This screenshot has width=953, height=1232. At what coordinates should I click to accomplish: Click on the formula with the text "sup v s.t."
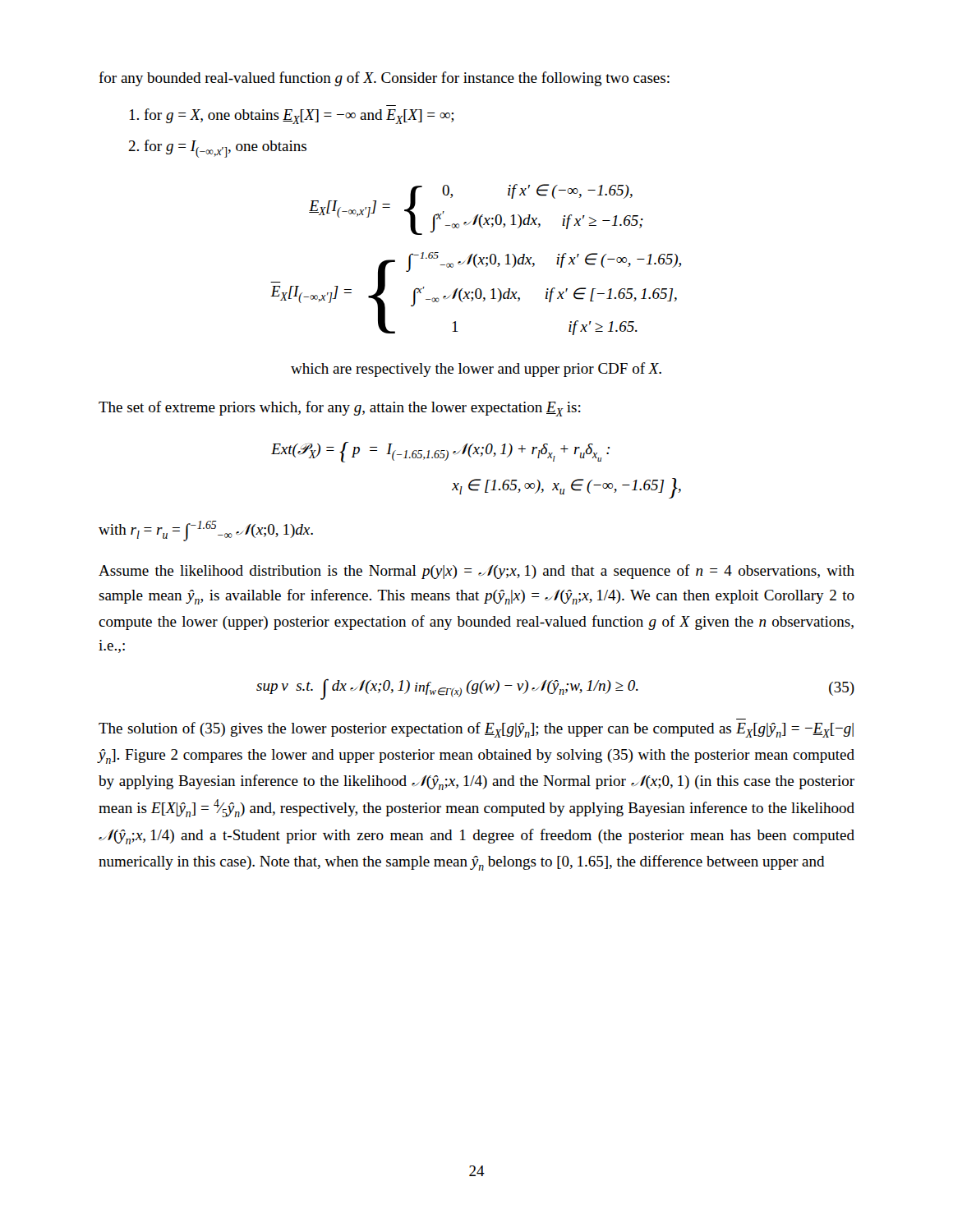pyautogui.click(x=476, y=687)
